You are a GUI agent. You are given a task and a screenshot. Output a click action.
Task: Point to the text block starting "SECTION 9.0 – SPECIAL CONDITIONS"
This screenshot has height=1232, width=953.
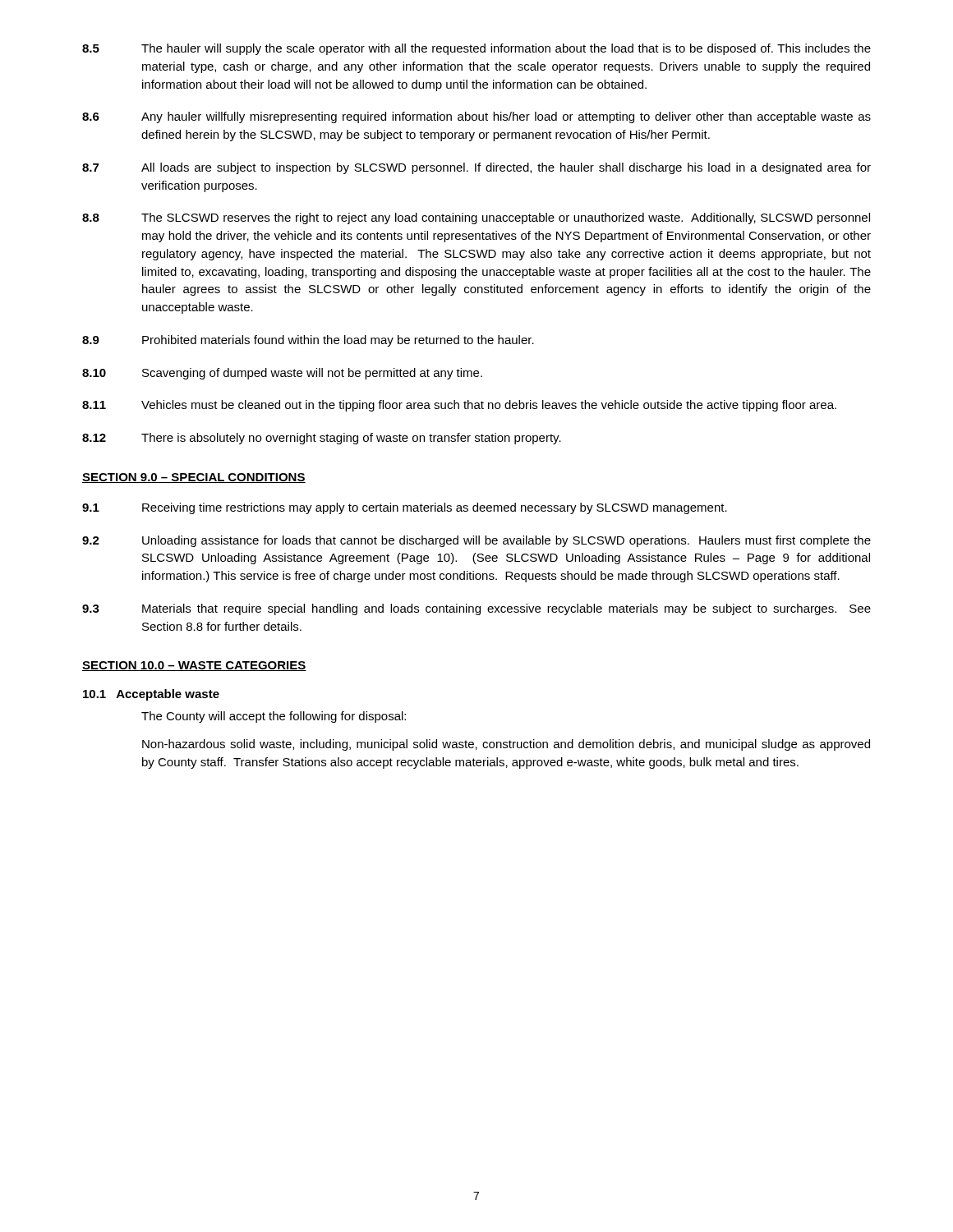coord(194,477)
